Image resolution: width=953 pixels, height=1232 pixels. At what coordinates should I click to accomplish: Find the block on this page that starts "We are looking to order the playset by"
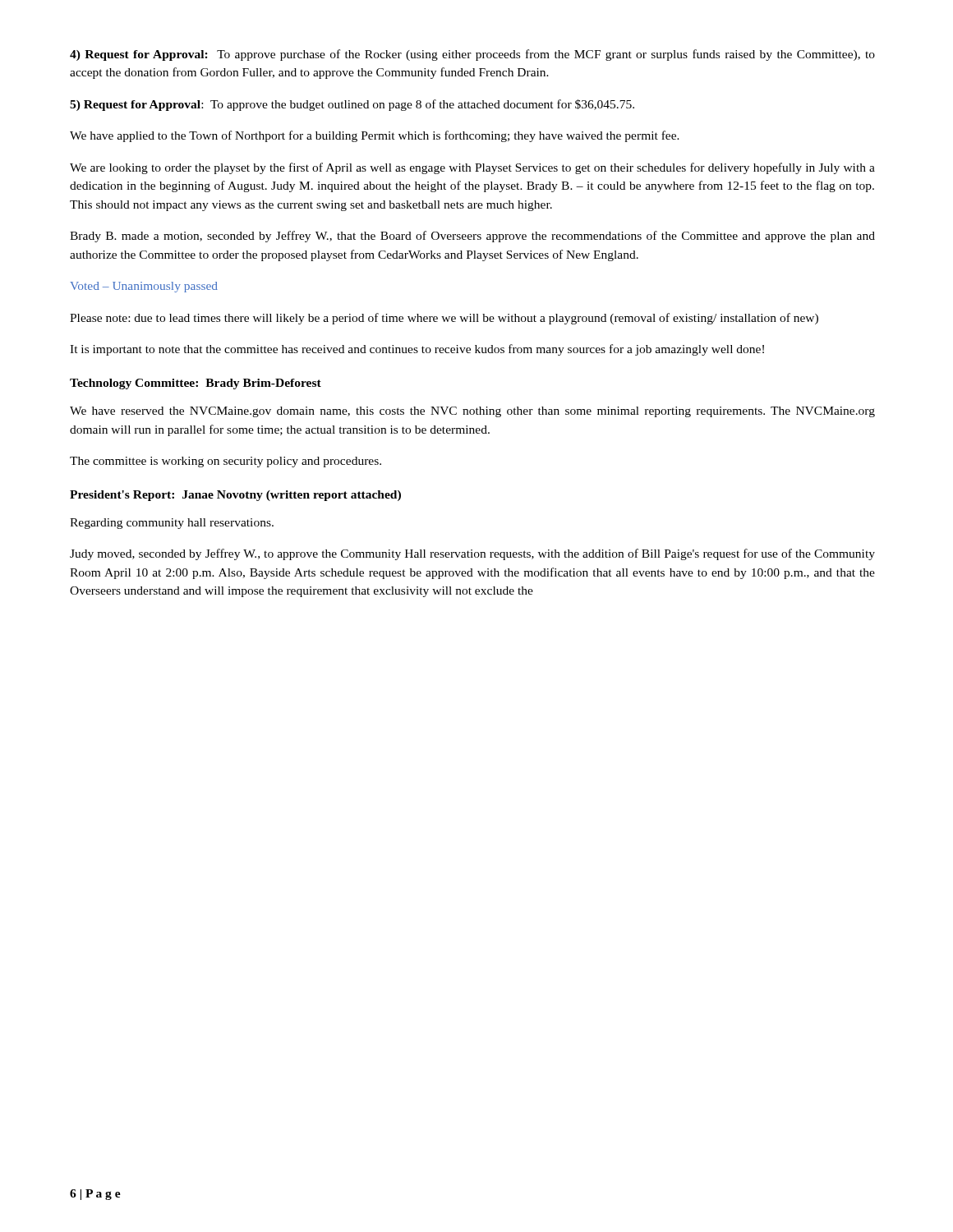[472, 186]
